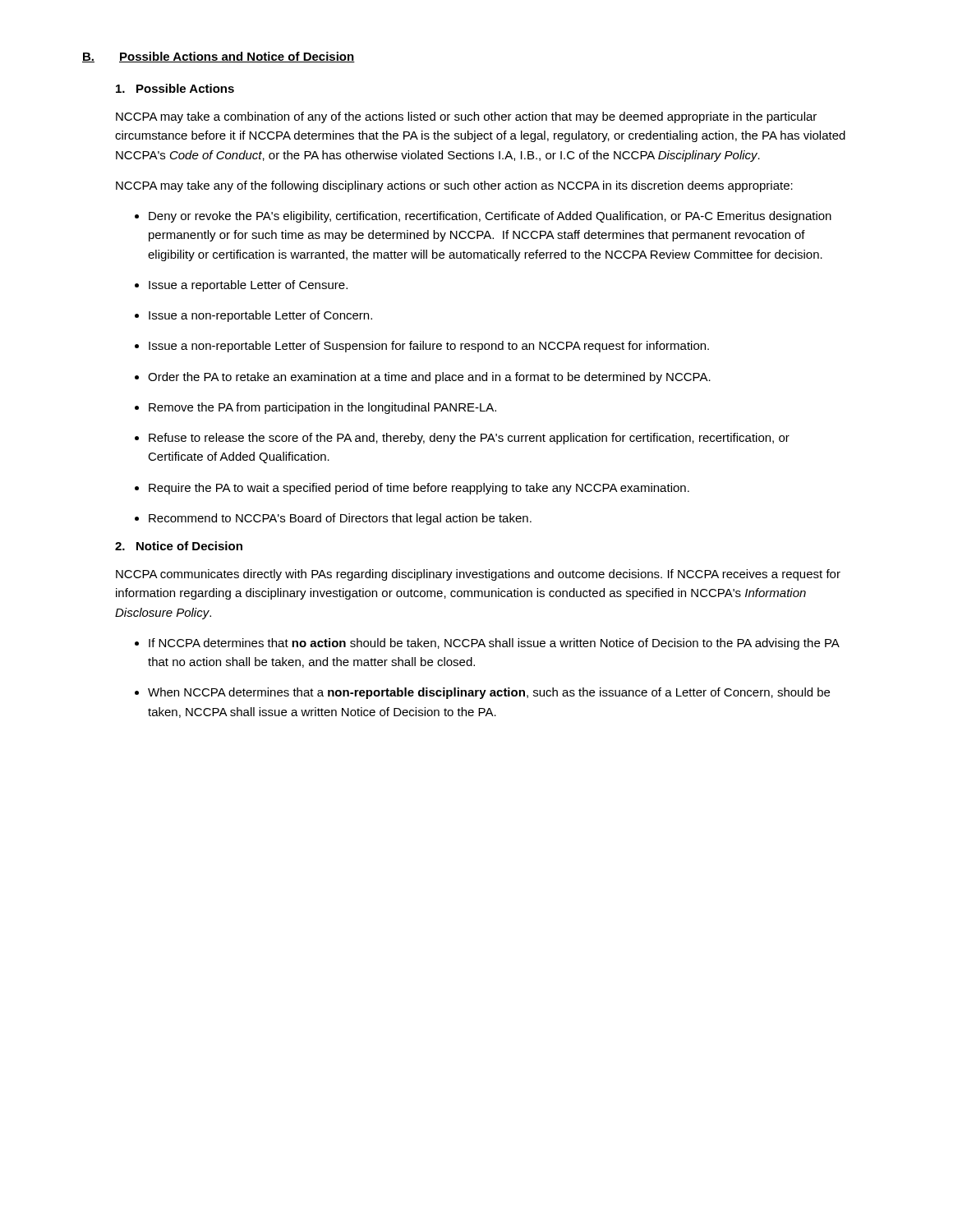Point to the passage starting "Deny or revoke the PA's eligibility, certification,"
This screenshot has height=1232, width=953.
pos(490,235)
